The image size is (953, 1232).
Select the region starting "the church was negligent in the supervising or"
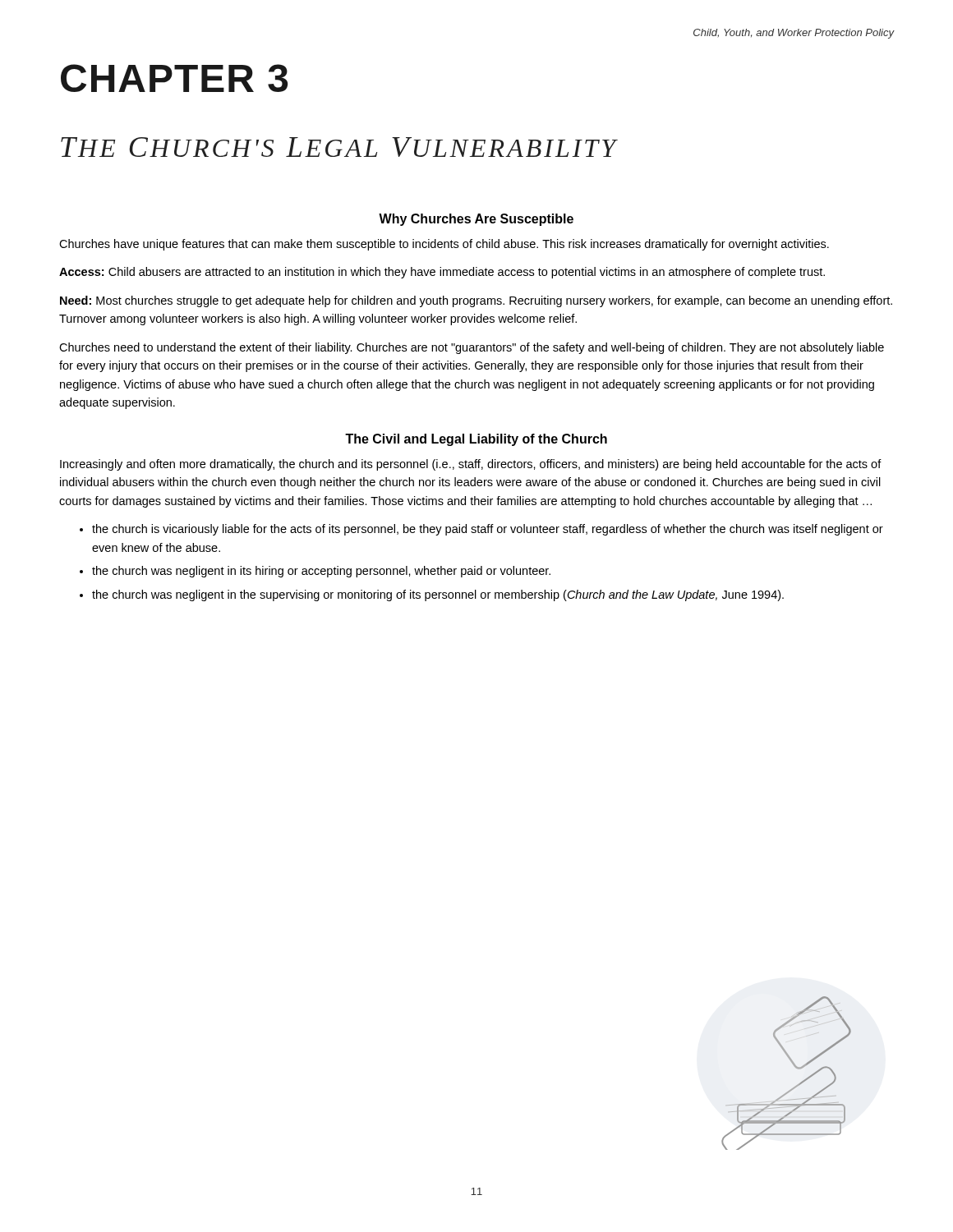point(438,594)
